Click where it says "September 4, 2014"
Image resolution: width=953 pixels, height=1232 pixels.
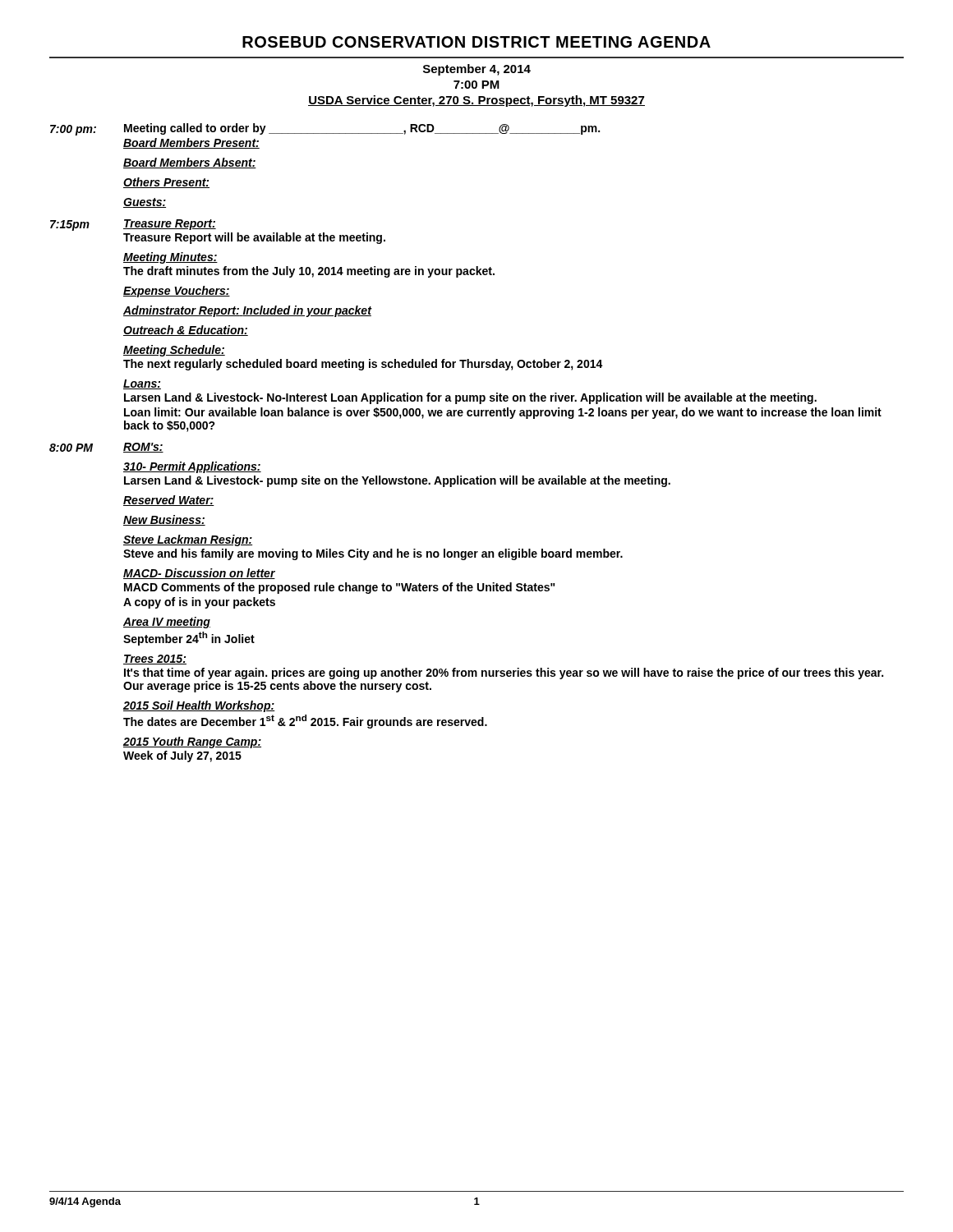[476, 69]
